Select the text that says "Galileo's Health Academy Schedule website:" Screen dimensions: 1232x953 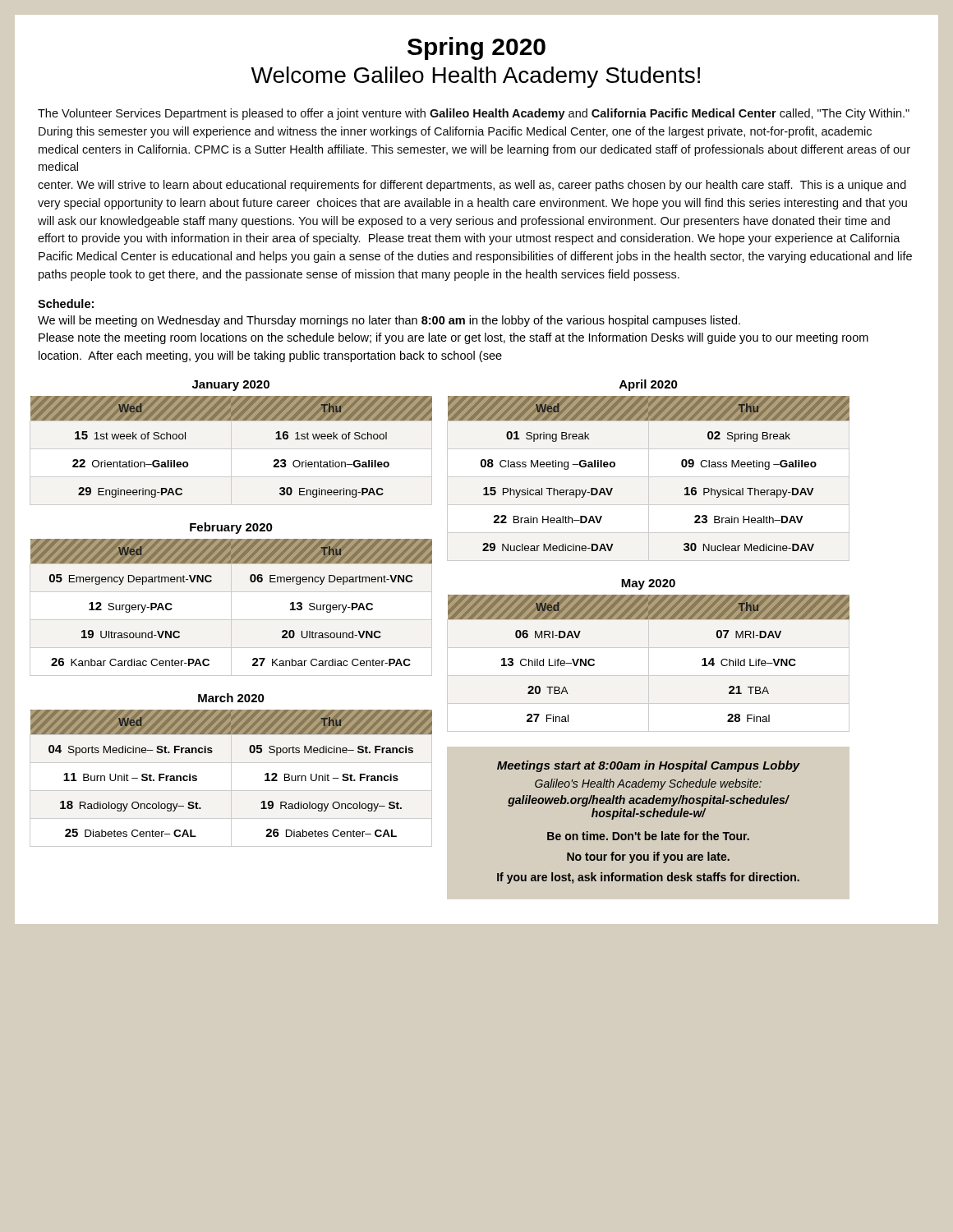[x=648, y=783]
